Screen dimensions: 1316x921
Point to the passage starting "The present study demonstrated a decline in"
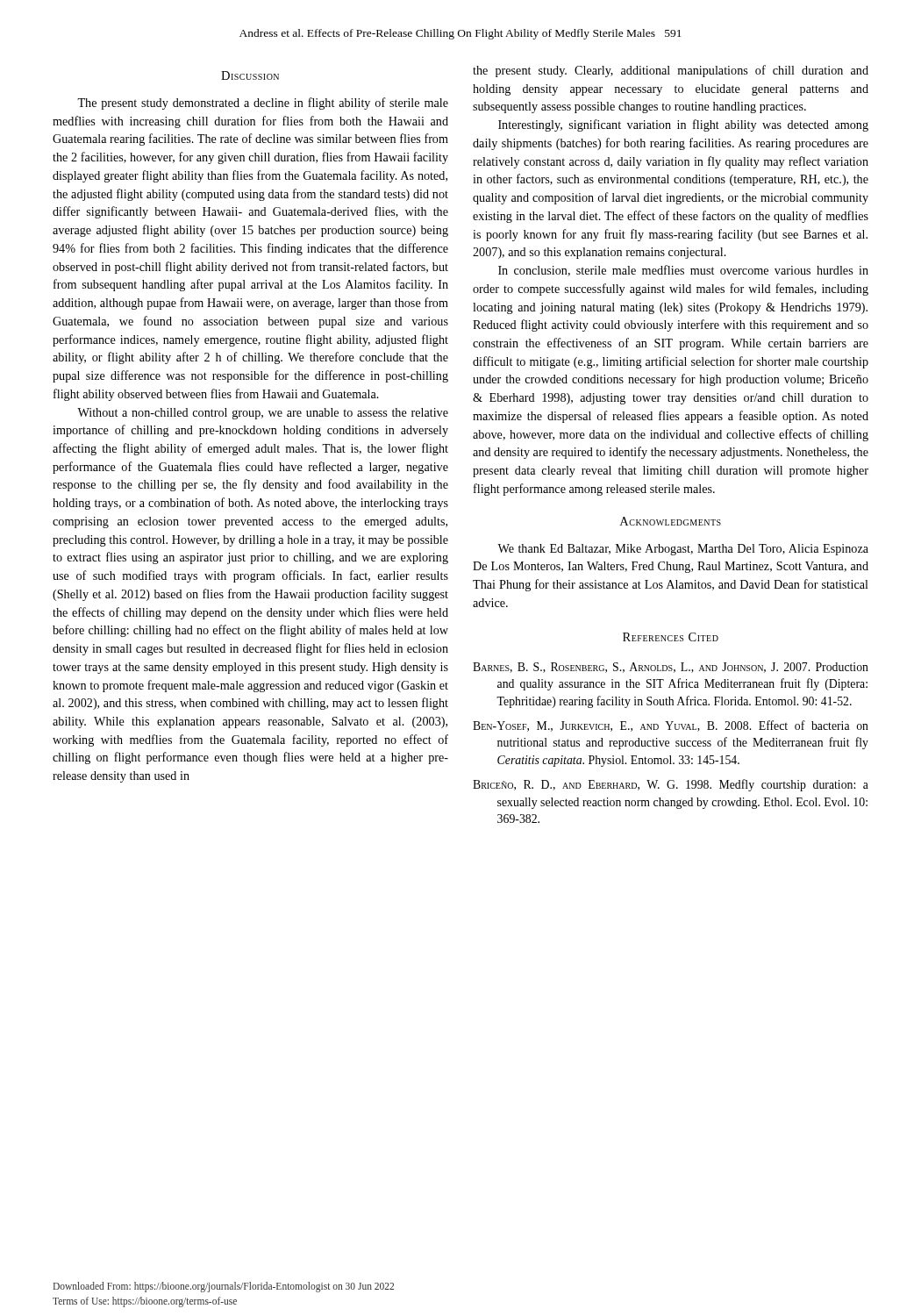pyautogui.click(x=250, y=439)
